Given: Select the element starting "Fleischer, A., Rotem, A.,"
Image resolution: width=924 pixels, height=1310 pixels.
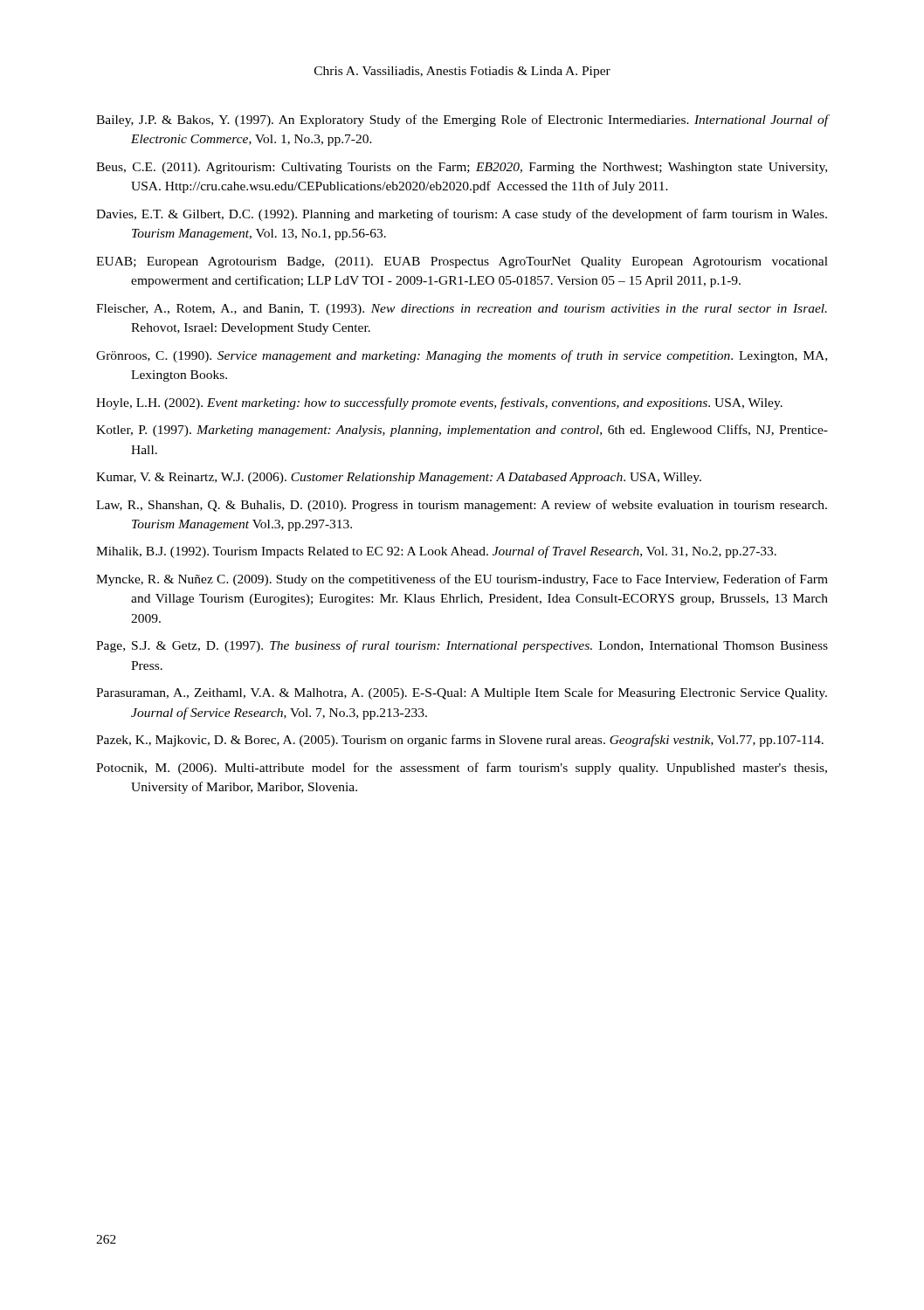Looking at the screenshot, I should coord(462,317).
